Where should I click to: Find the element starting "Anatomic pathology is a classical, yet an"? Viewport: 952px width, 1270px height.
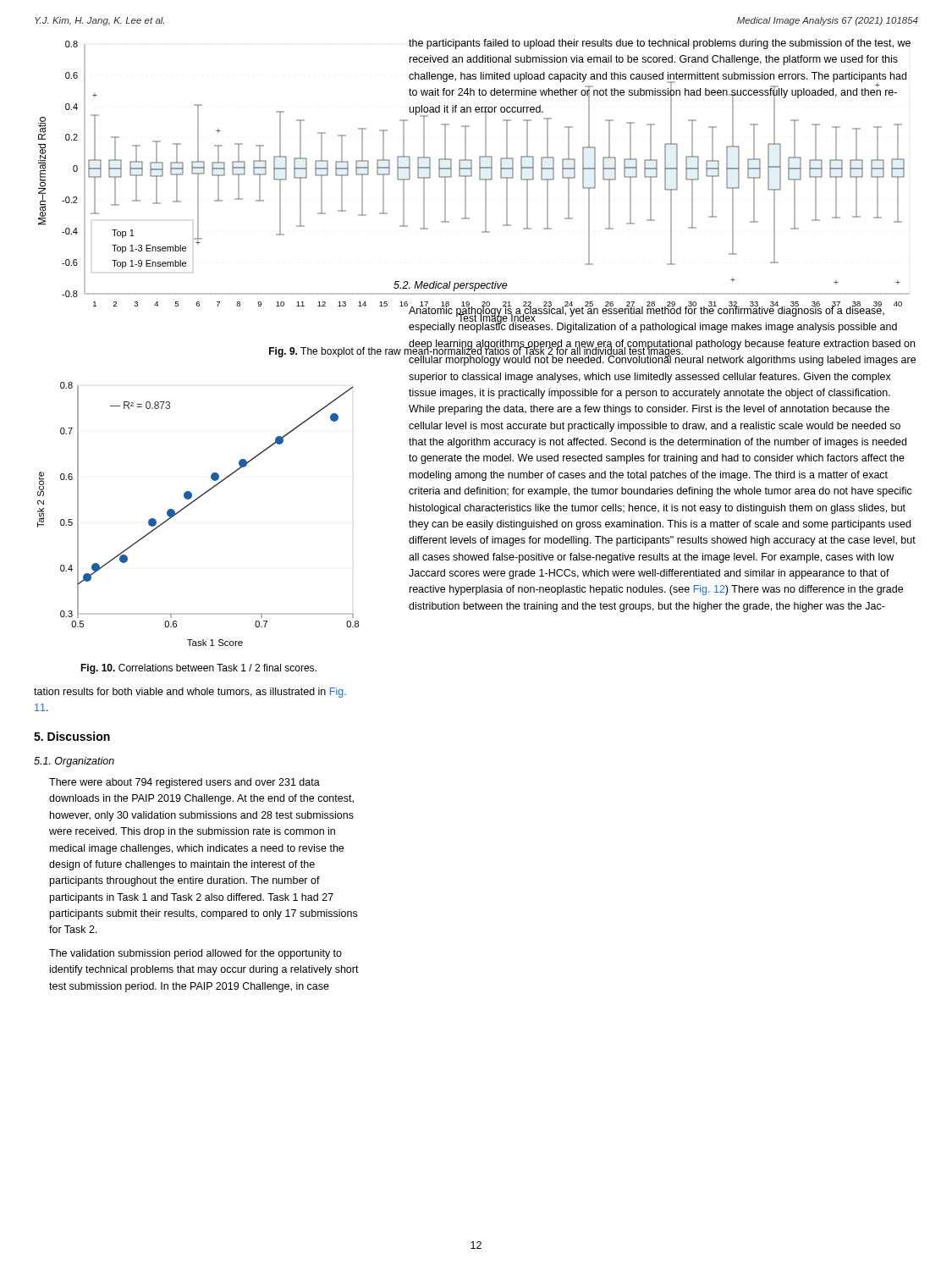663,459
